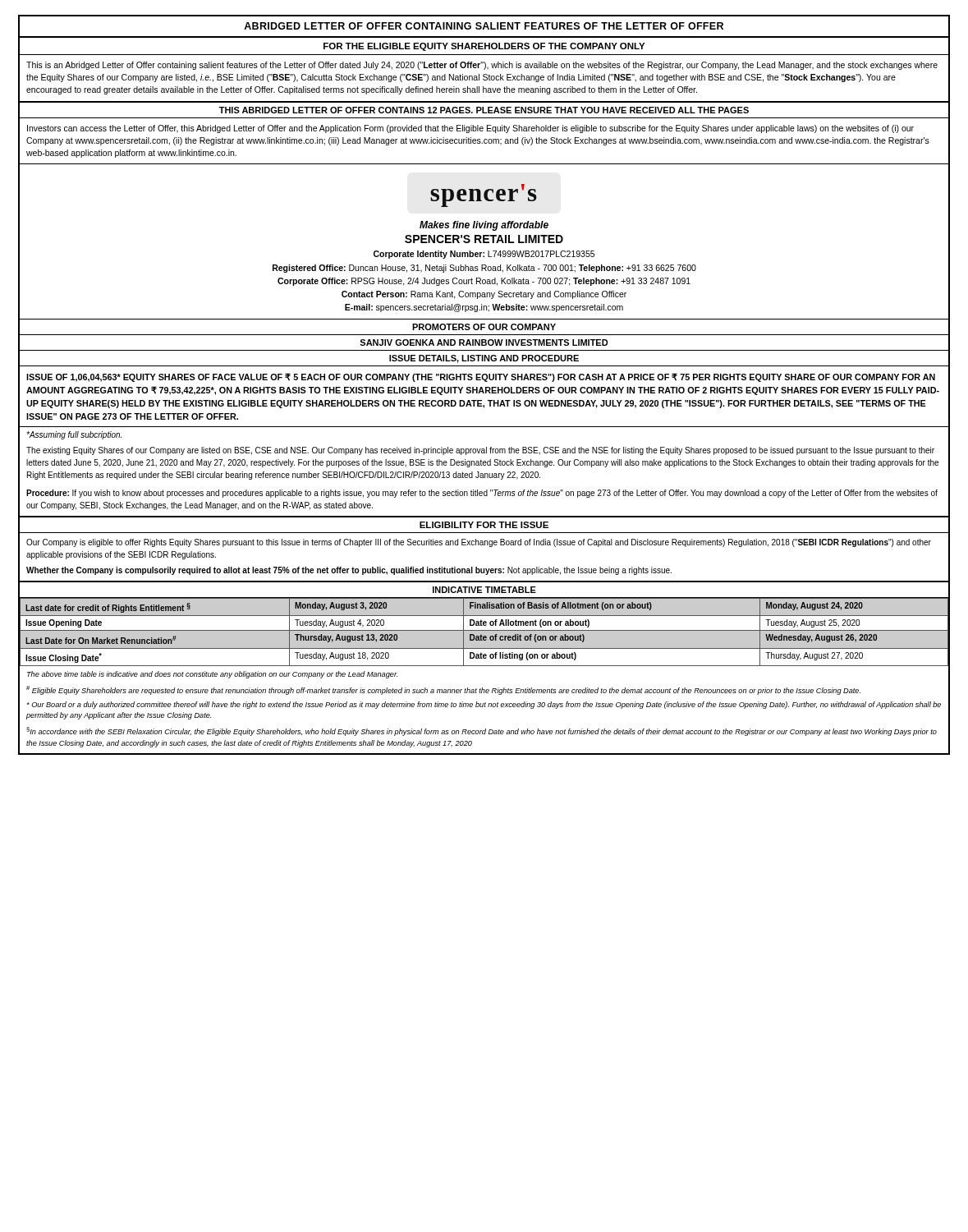Locate the passage starting "Our Board or a duly authorized committee"
The height and width of the screenshot is (1232, 968).
[x=484, y=710]
